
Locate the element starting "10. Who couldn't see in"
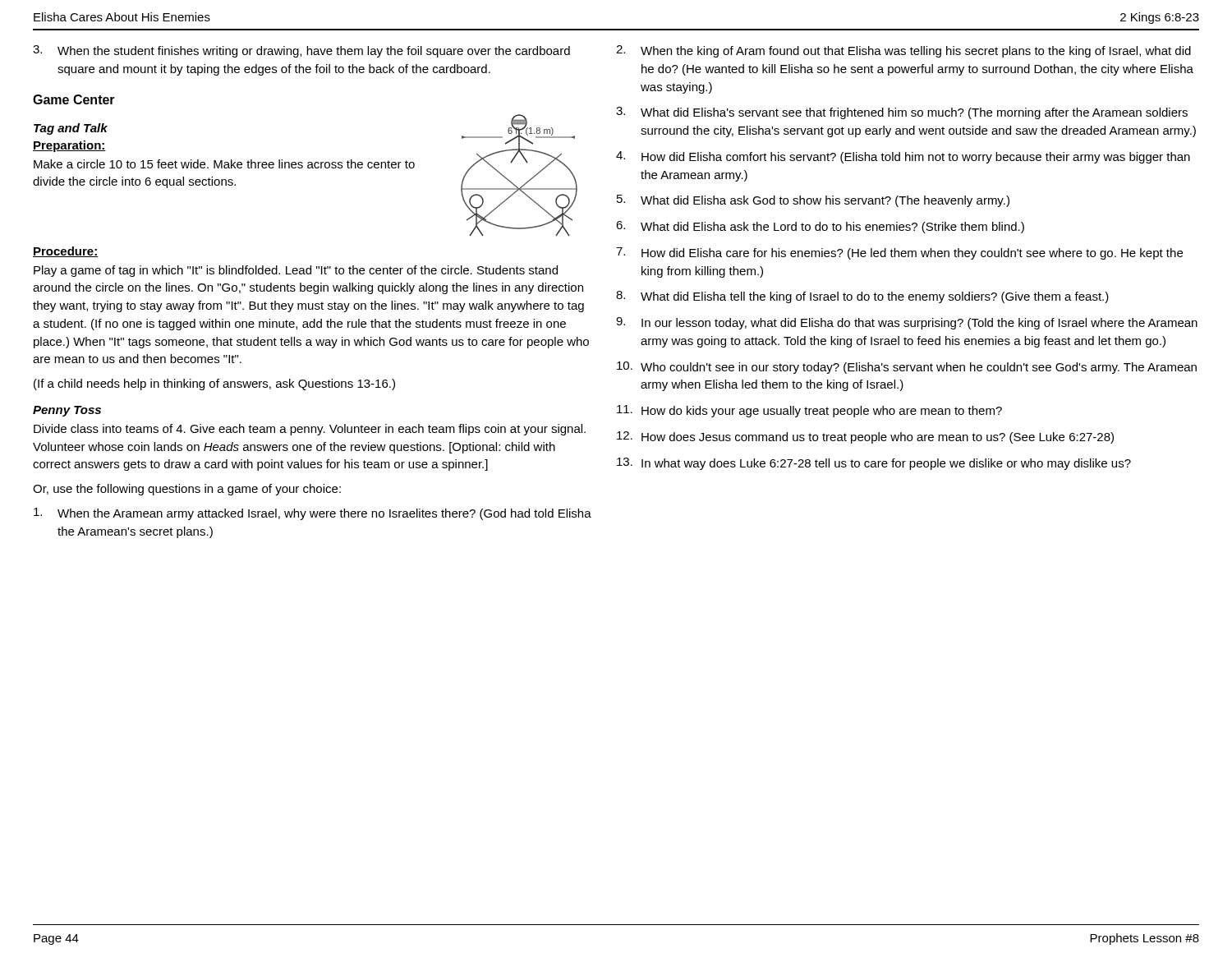tap(908, 376)
